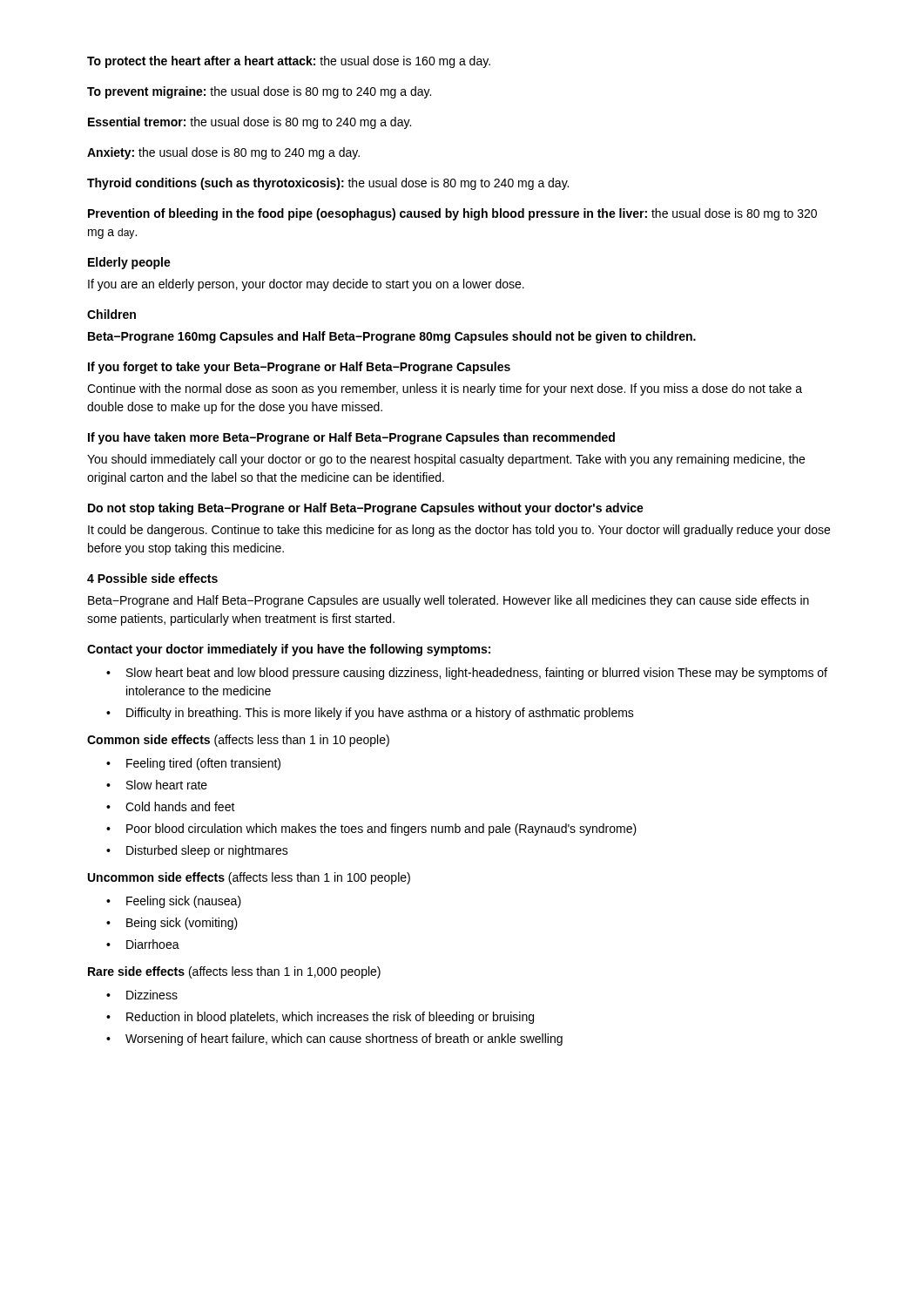This screenshot has height=1307, width=924.
Task: Locate the block of text that opens with "• Feeling tired"
Action: (193, 764)
